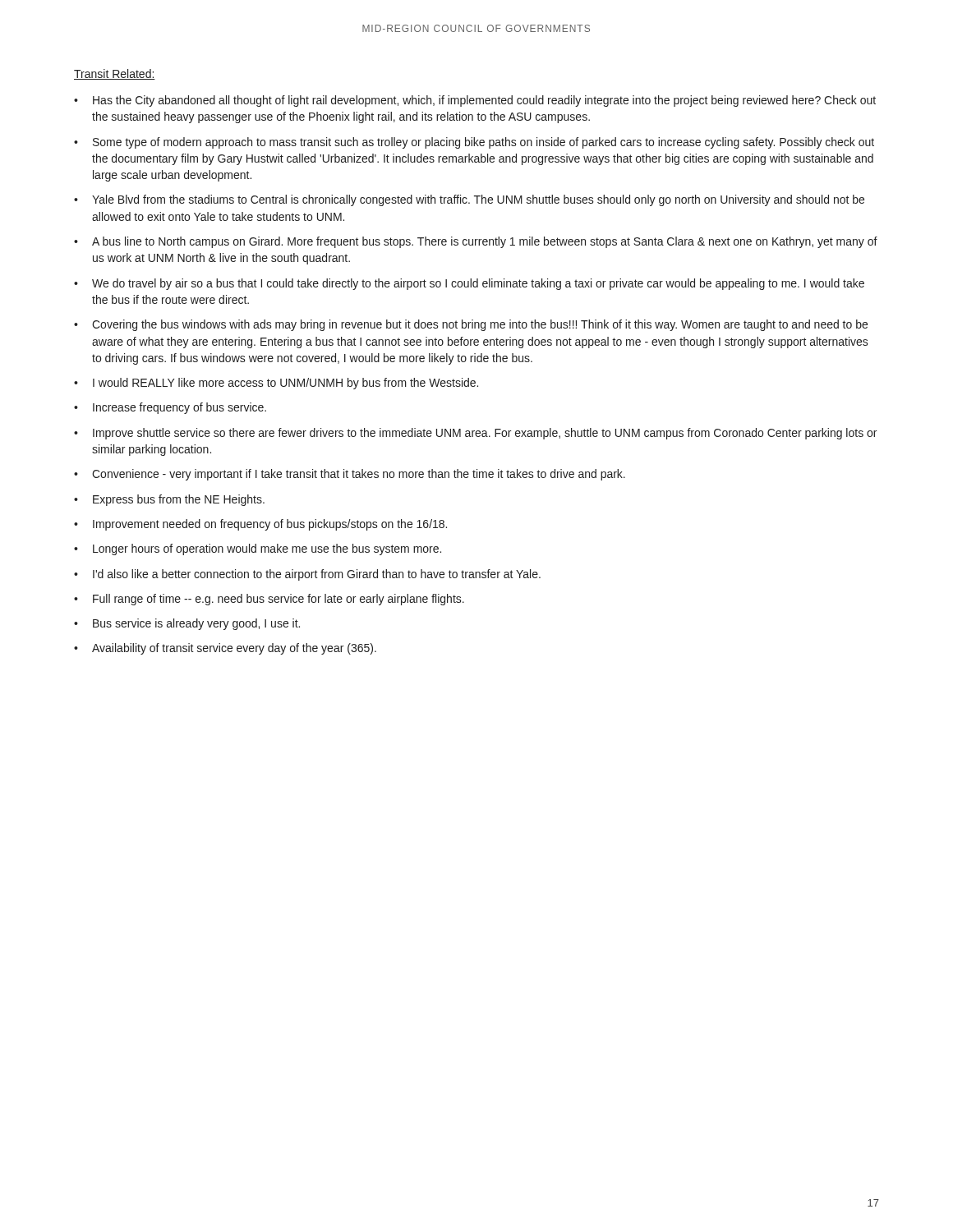Locate the element starting "• I would REALLY like"
This screenshot has height=1232, width=953.
tap(277, 383)
